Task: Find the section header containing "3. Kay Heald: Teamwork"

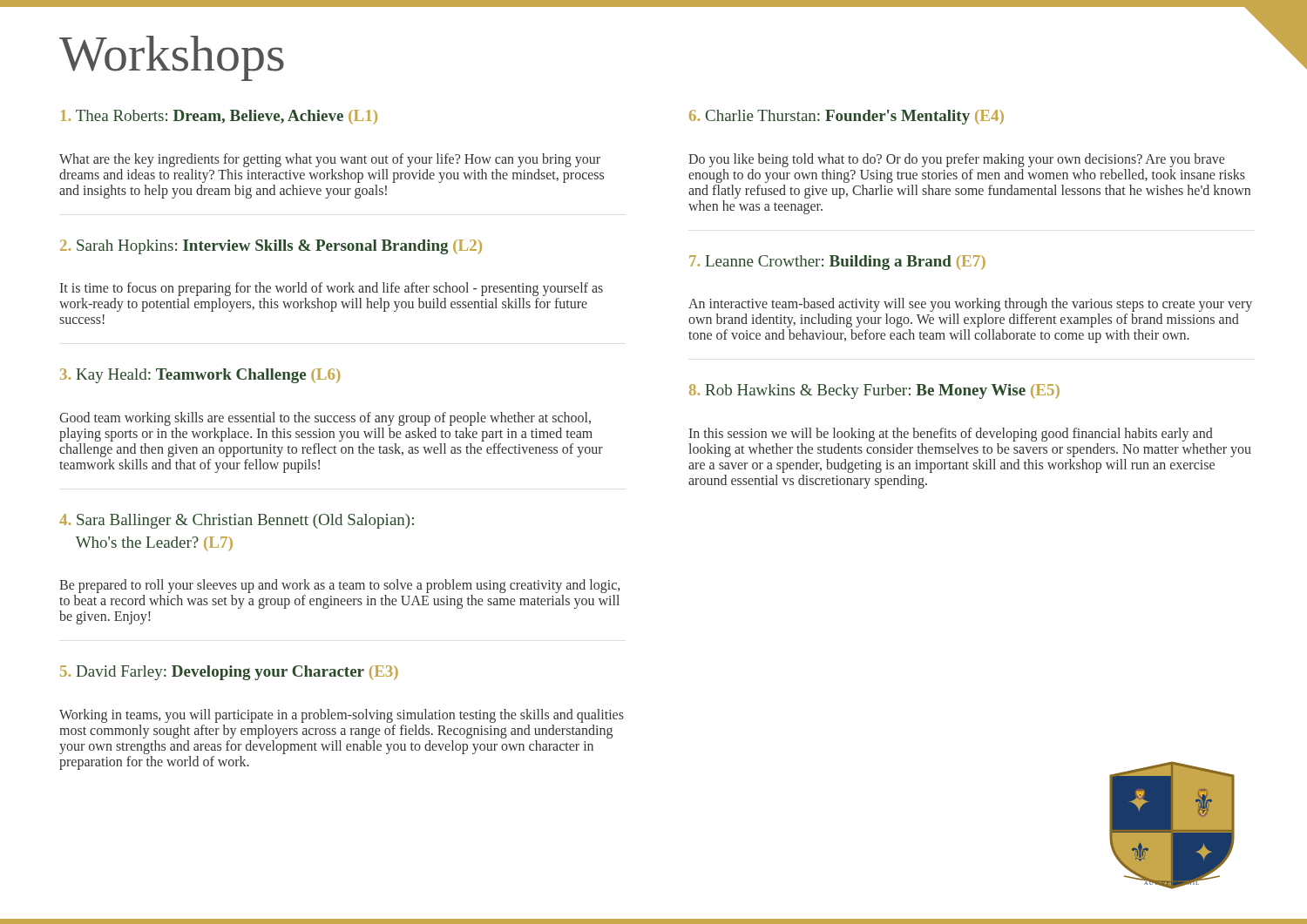Action: click(x=342, y=375)
